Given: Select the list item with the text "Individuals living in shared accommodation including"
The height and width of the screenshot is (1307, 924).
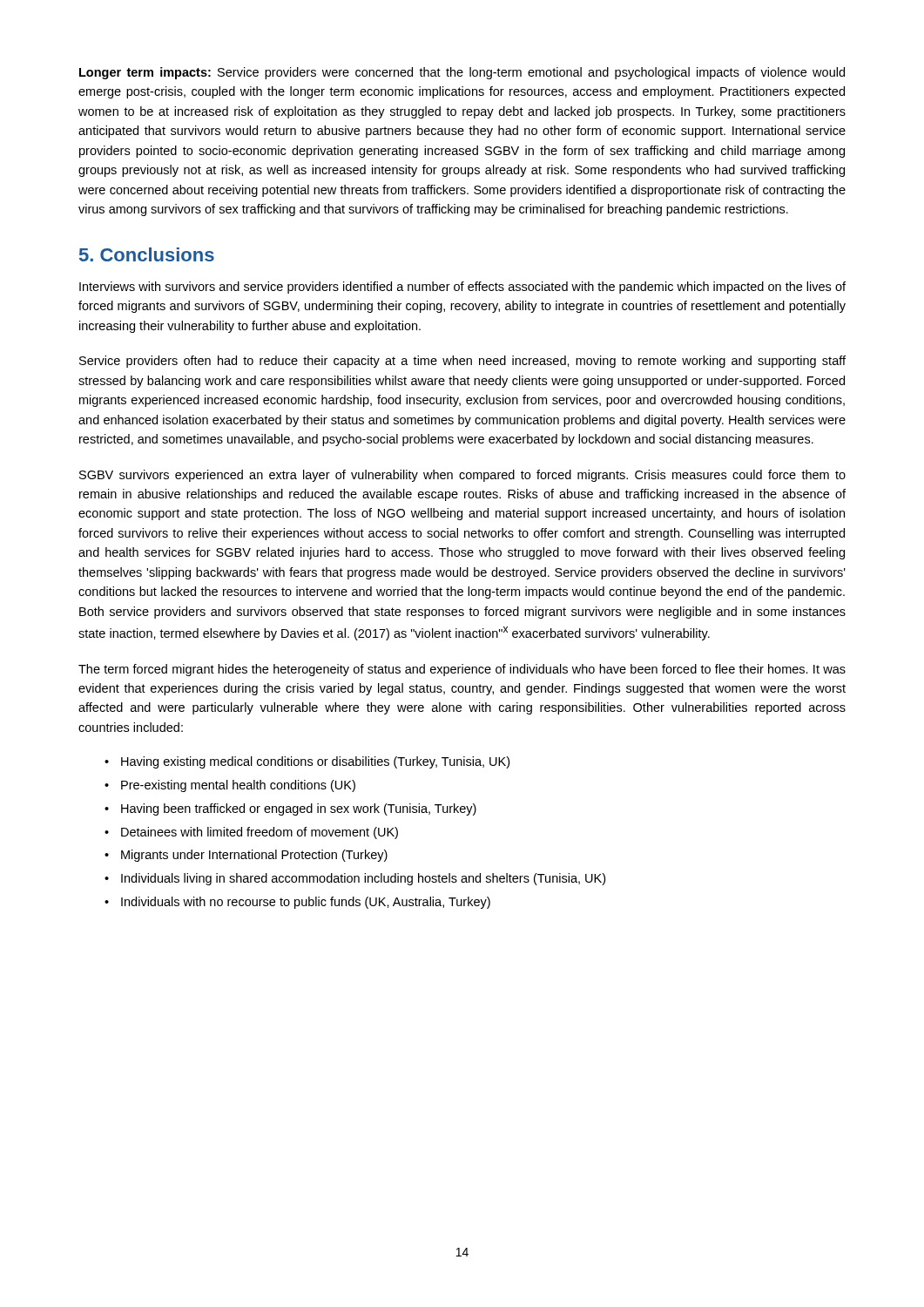Looking at the screenshot, I should pos(363,878).
